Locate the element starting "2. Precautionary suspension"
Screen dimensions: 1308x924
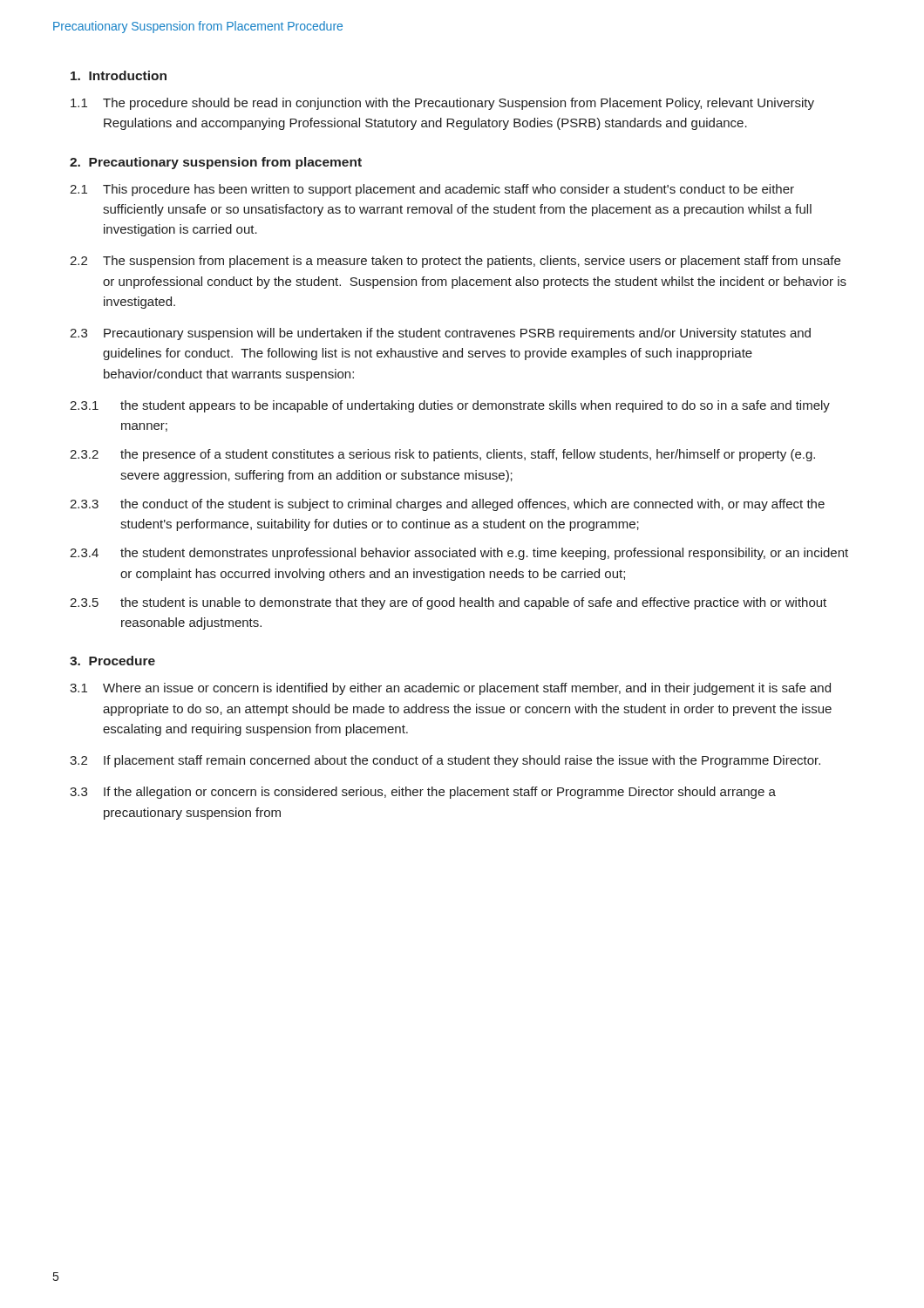(x=216, y=161)
